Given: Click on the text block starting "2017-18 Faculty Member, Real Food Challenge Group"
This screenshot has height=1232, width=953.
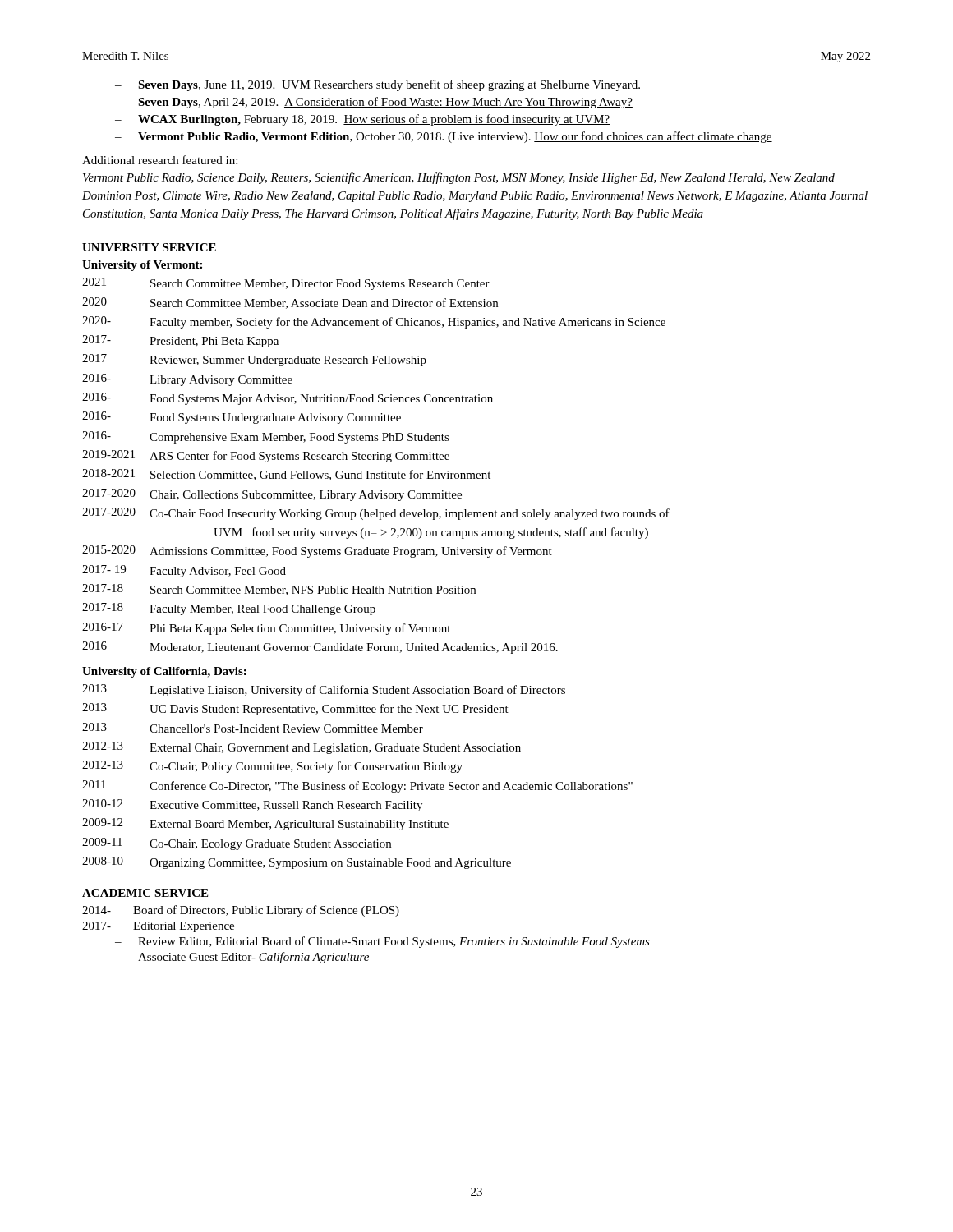Looking at the screenshot, I should [229, 609].
